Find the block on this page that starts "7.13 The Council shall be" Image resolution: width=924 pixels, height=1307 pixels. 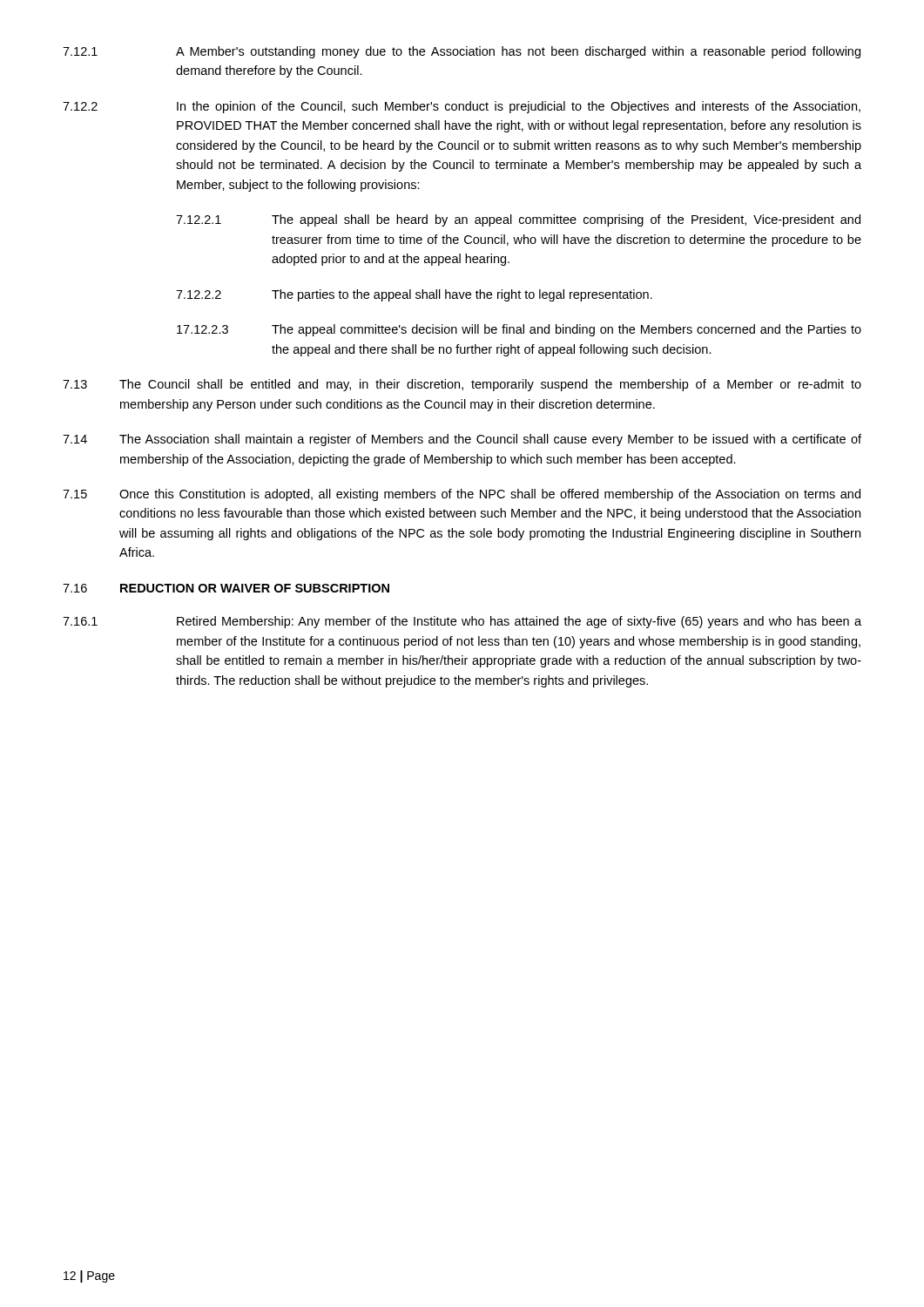click(462, 394)
